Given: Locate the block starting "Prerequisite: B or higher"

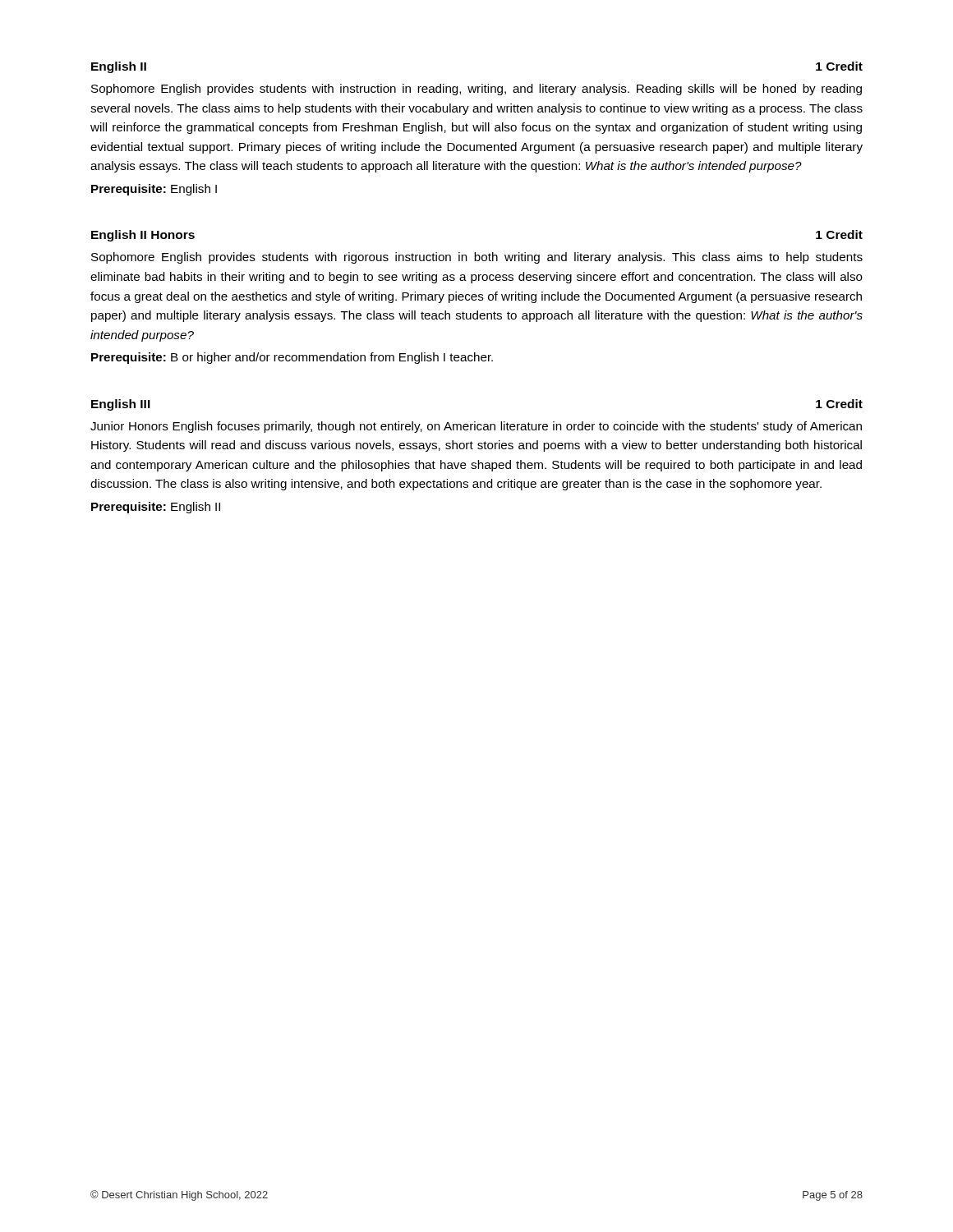Looking at the screenshot, I should point(292,357).
